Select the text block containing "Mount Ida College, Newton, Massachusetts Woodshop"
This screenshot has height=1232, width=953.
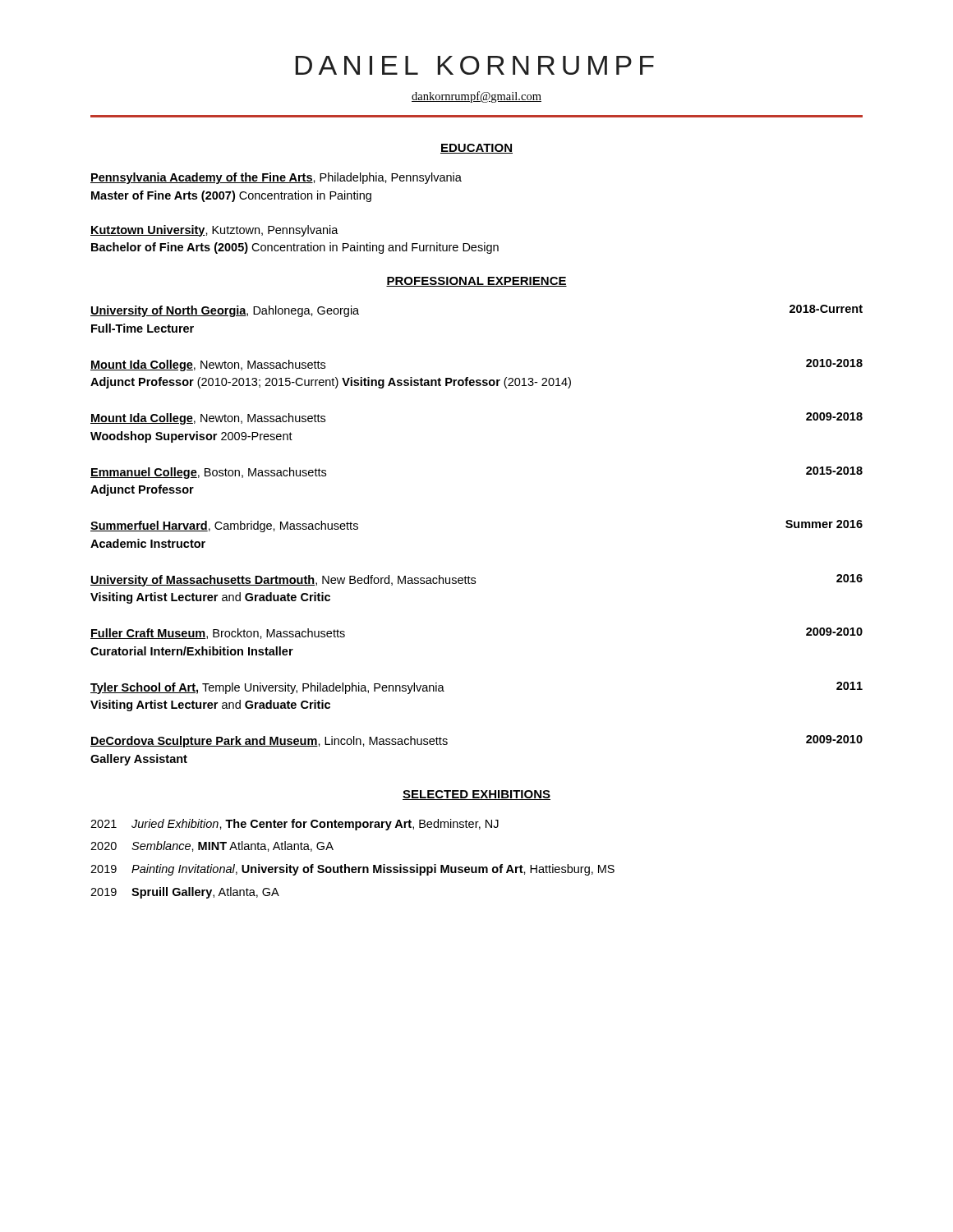click(204, 418)
